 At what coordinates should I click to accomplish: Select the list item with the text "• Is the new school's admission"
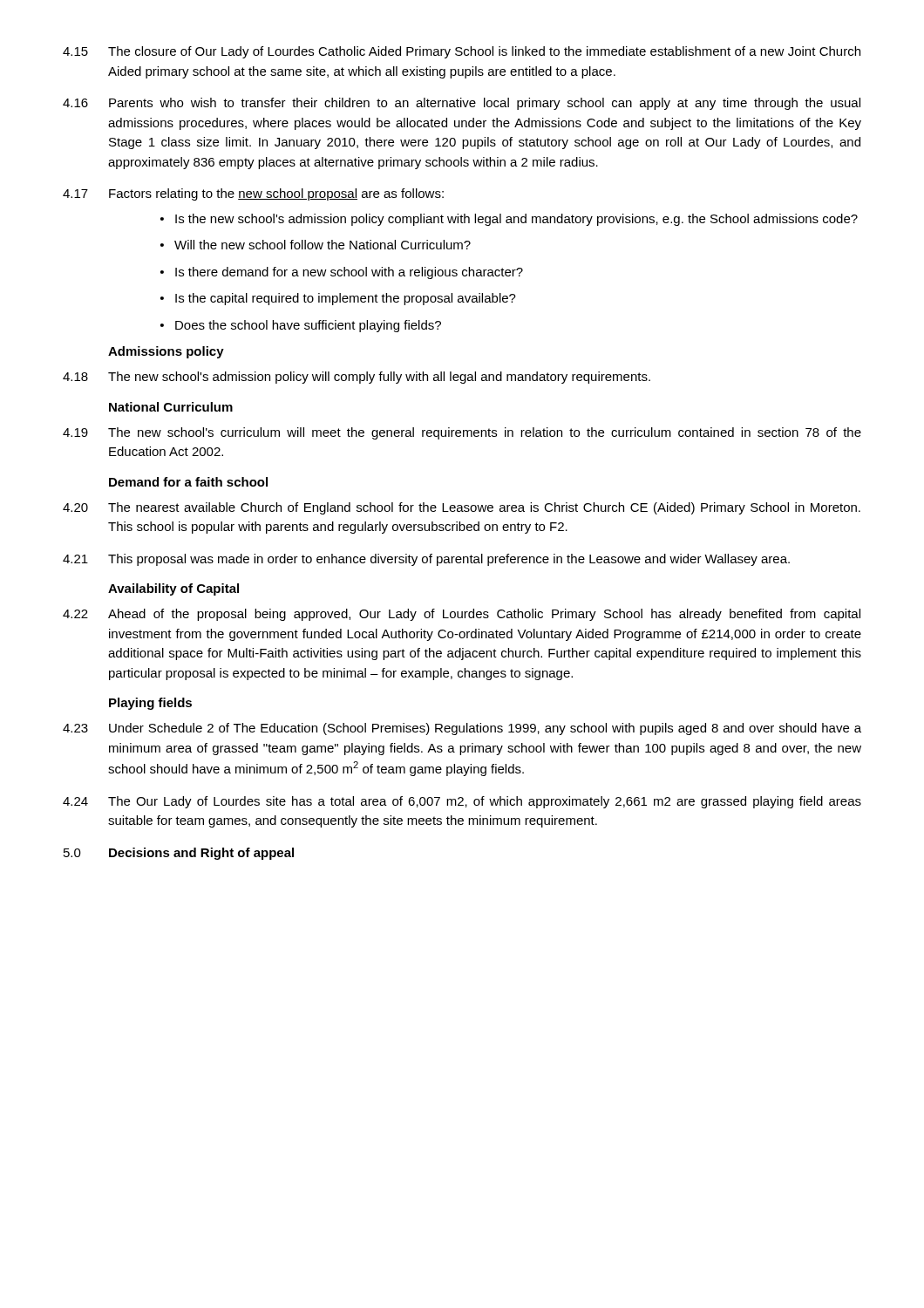(x=506, y=219)
